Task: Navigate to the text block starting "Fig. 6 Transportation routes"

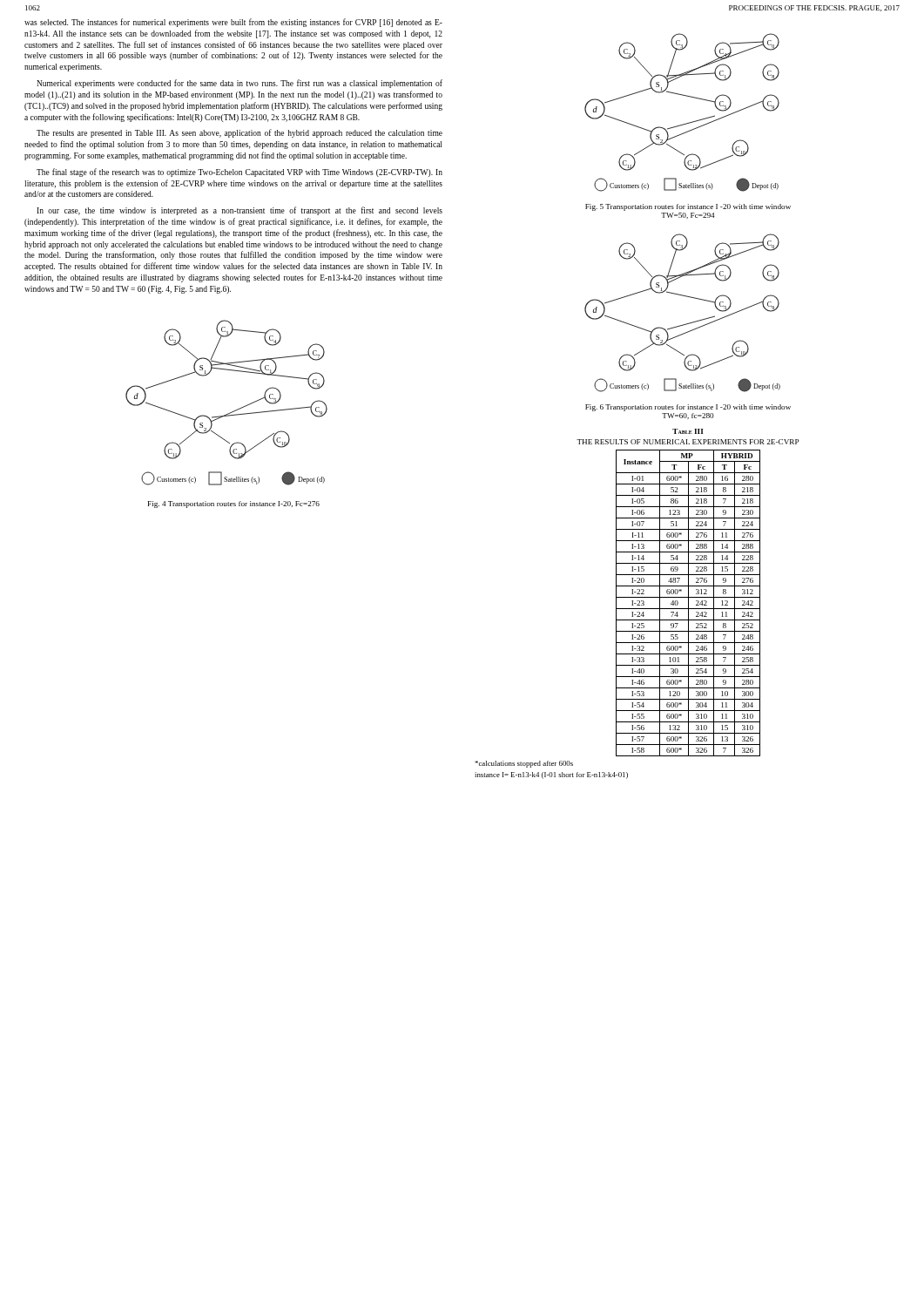Action: (x=688, y=411)
